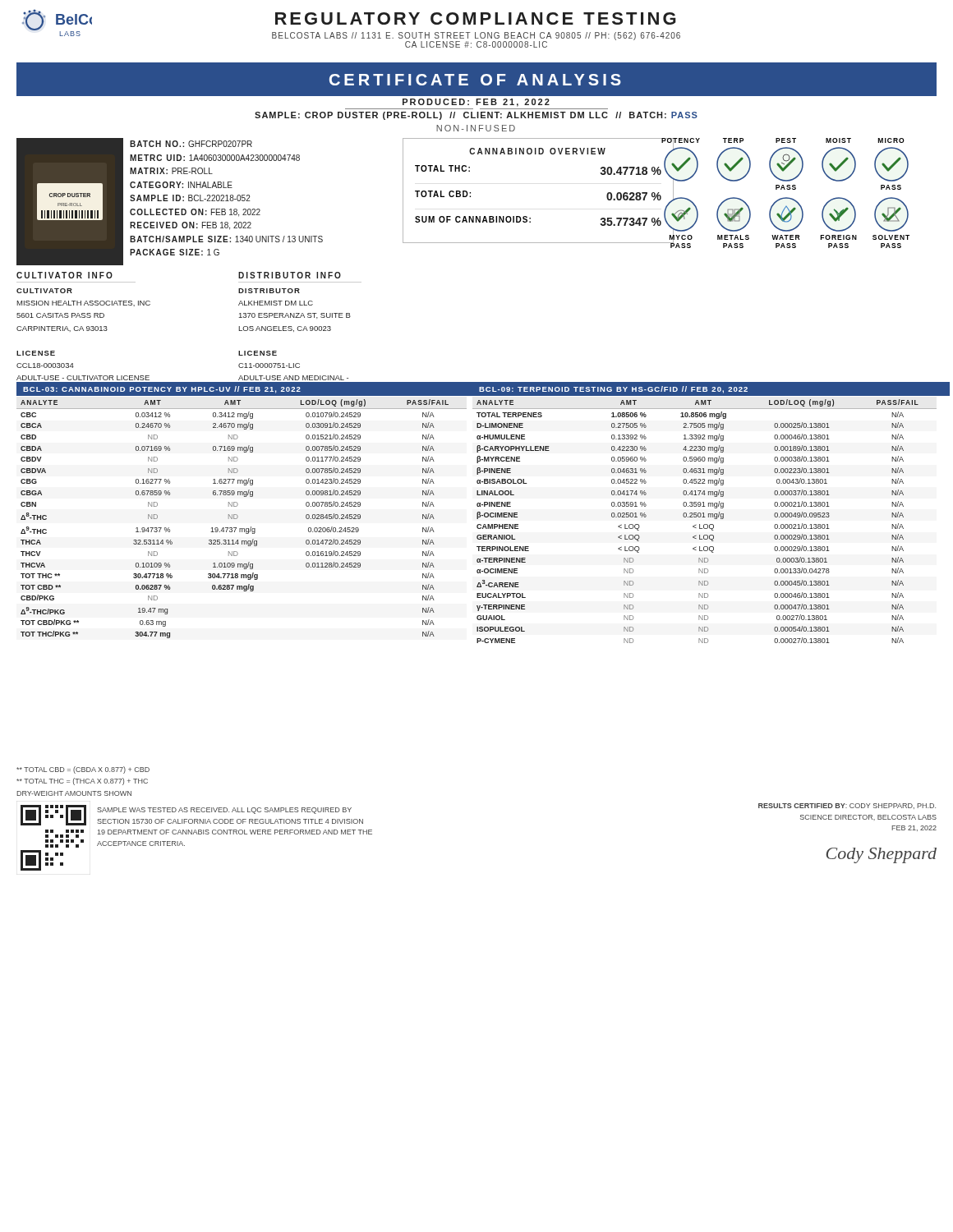Screen dimensions: 1232x953
Task: Select the region starting "BCL-03: CANNABINOID POTENCY BY HPLC-UV //"
Action: tap(162, 389)
